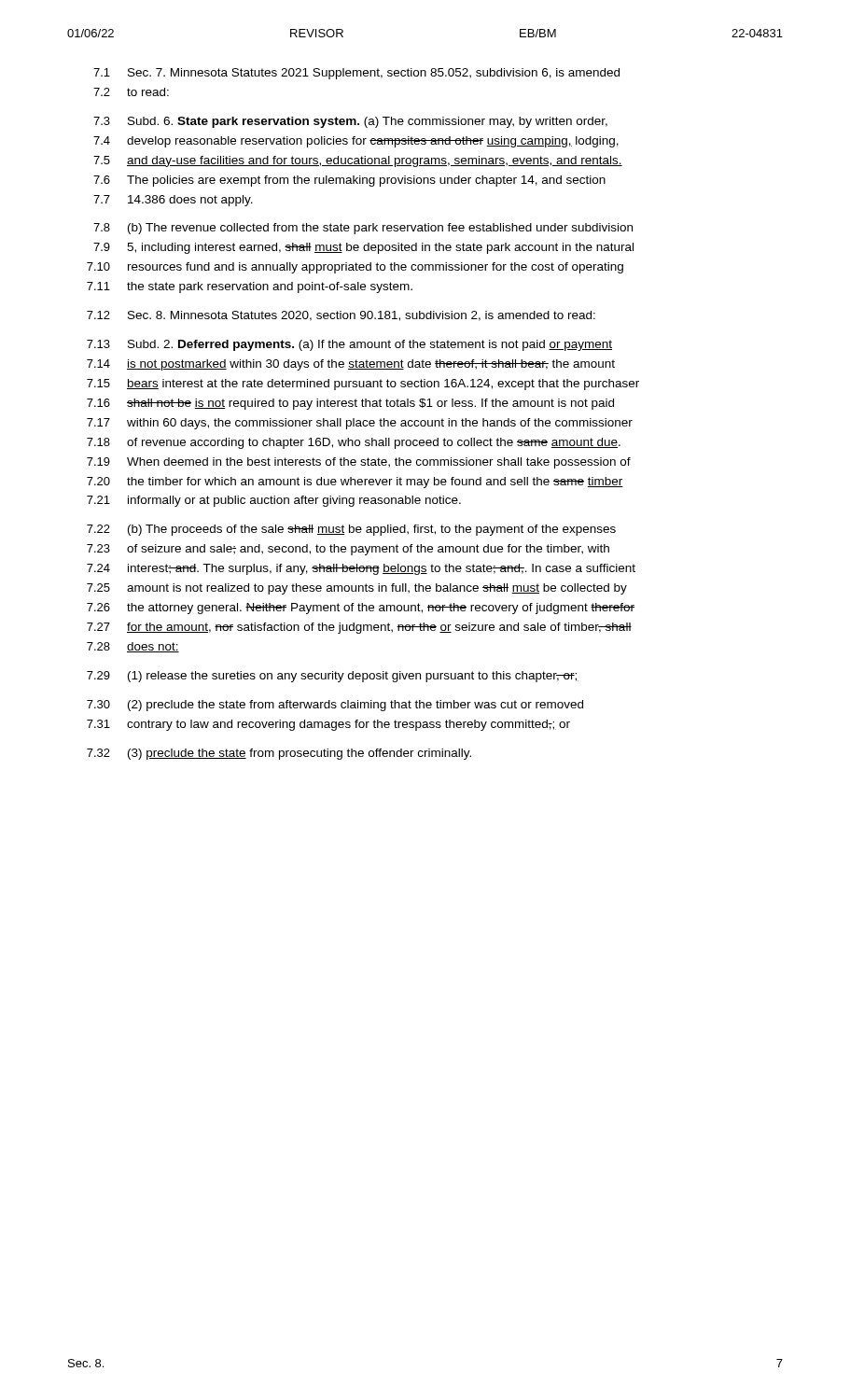
Task: Click the passage that begins "13 Subd. 2. Deferred payments."
Action: (x=425, y=423)
